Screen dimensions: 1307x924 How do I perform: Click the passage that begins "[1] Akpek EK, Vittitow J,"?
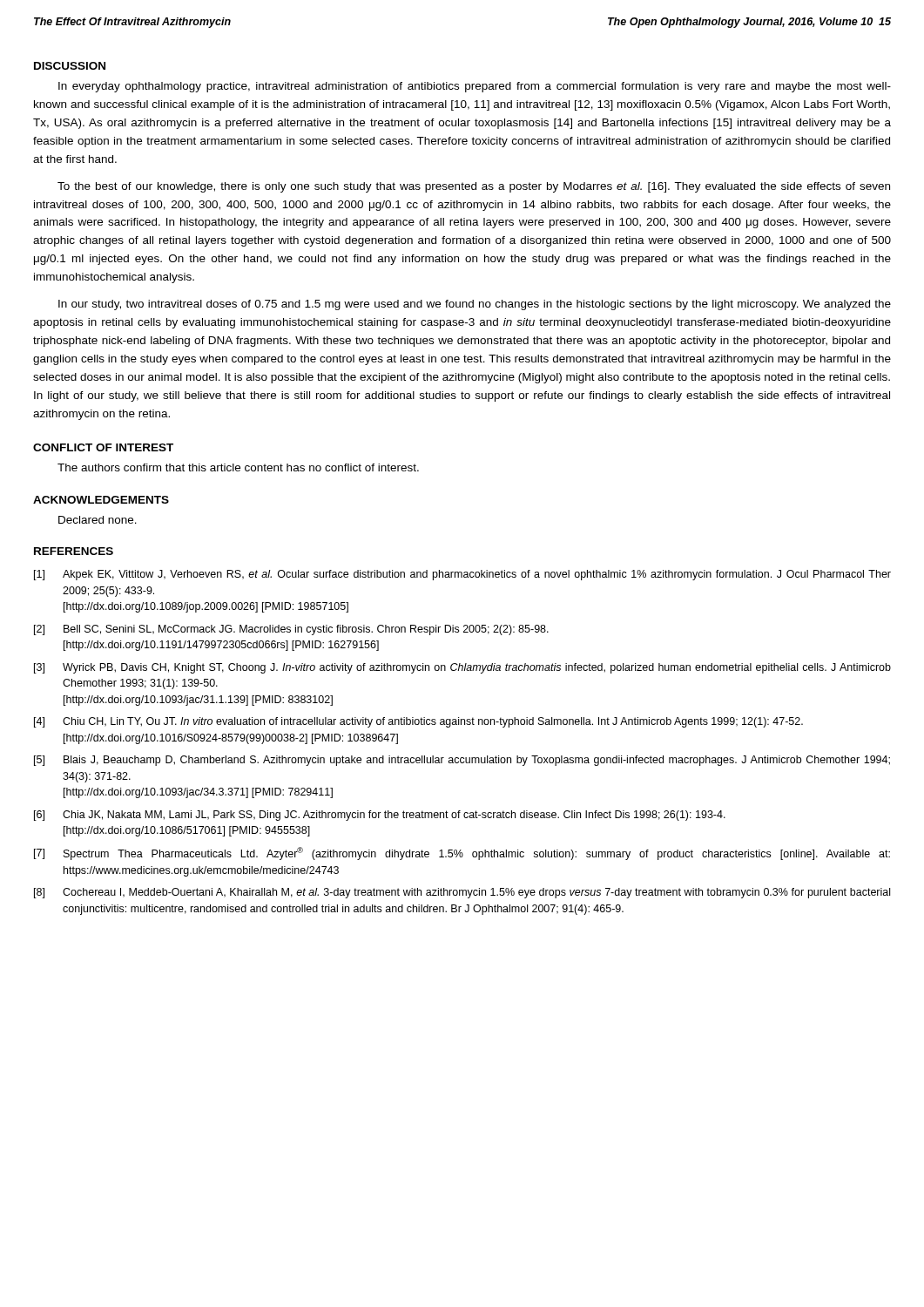462,575
